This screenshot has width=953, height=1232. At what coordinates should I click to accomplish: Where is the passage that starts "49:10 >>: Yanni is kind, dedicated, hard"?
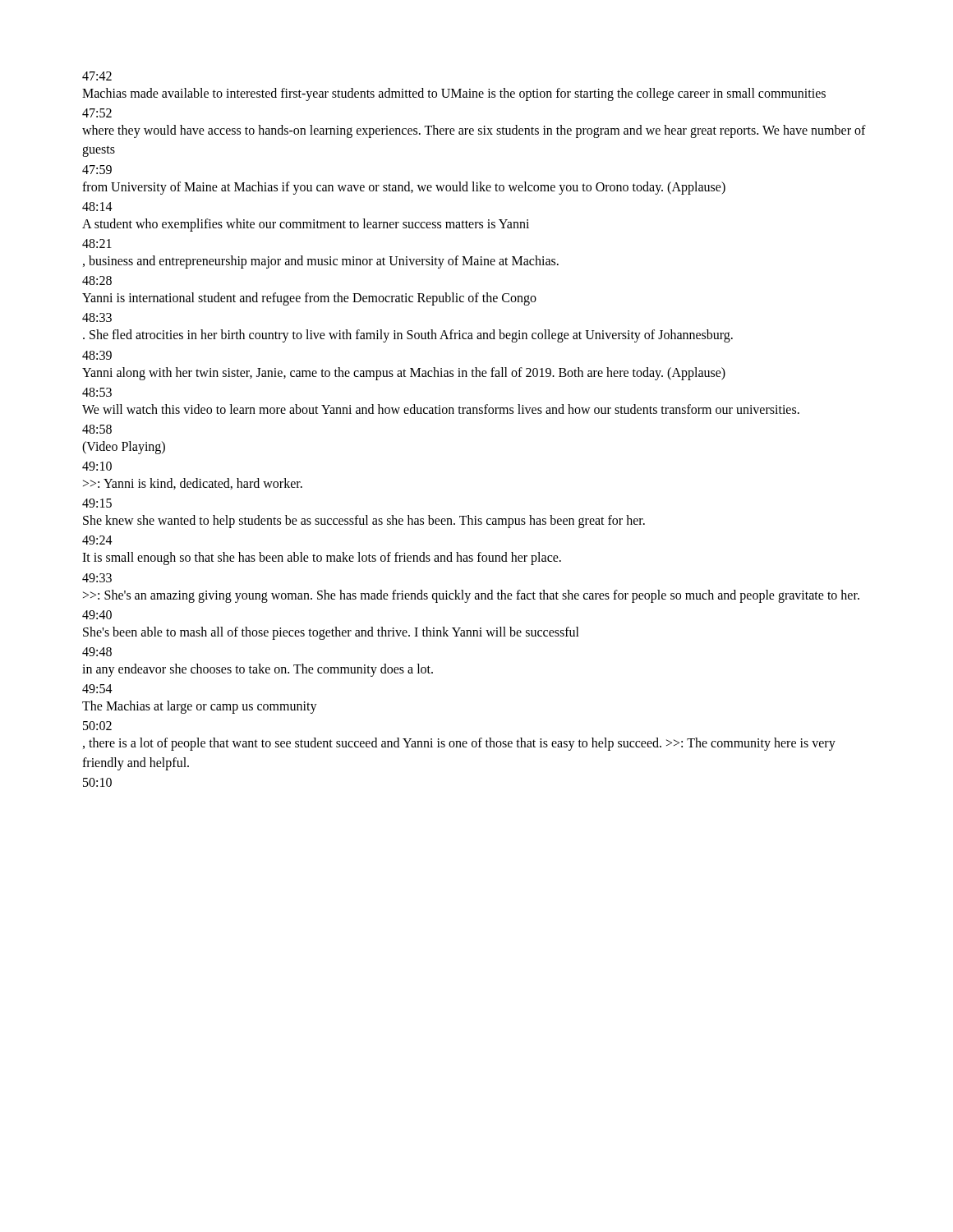point(97,466)
